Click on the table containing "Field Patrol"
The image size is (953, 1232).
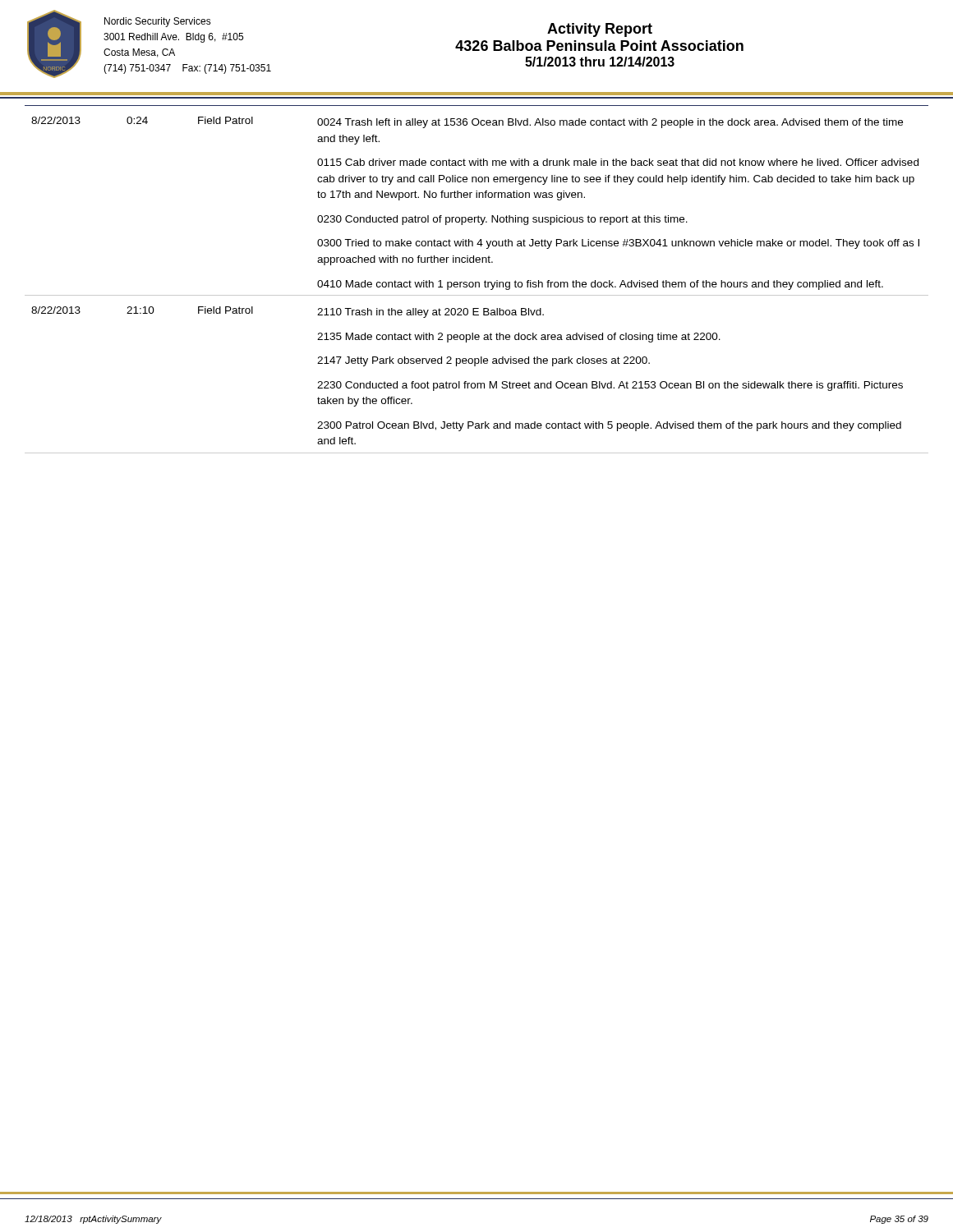(x=476, y=279)
